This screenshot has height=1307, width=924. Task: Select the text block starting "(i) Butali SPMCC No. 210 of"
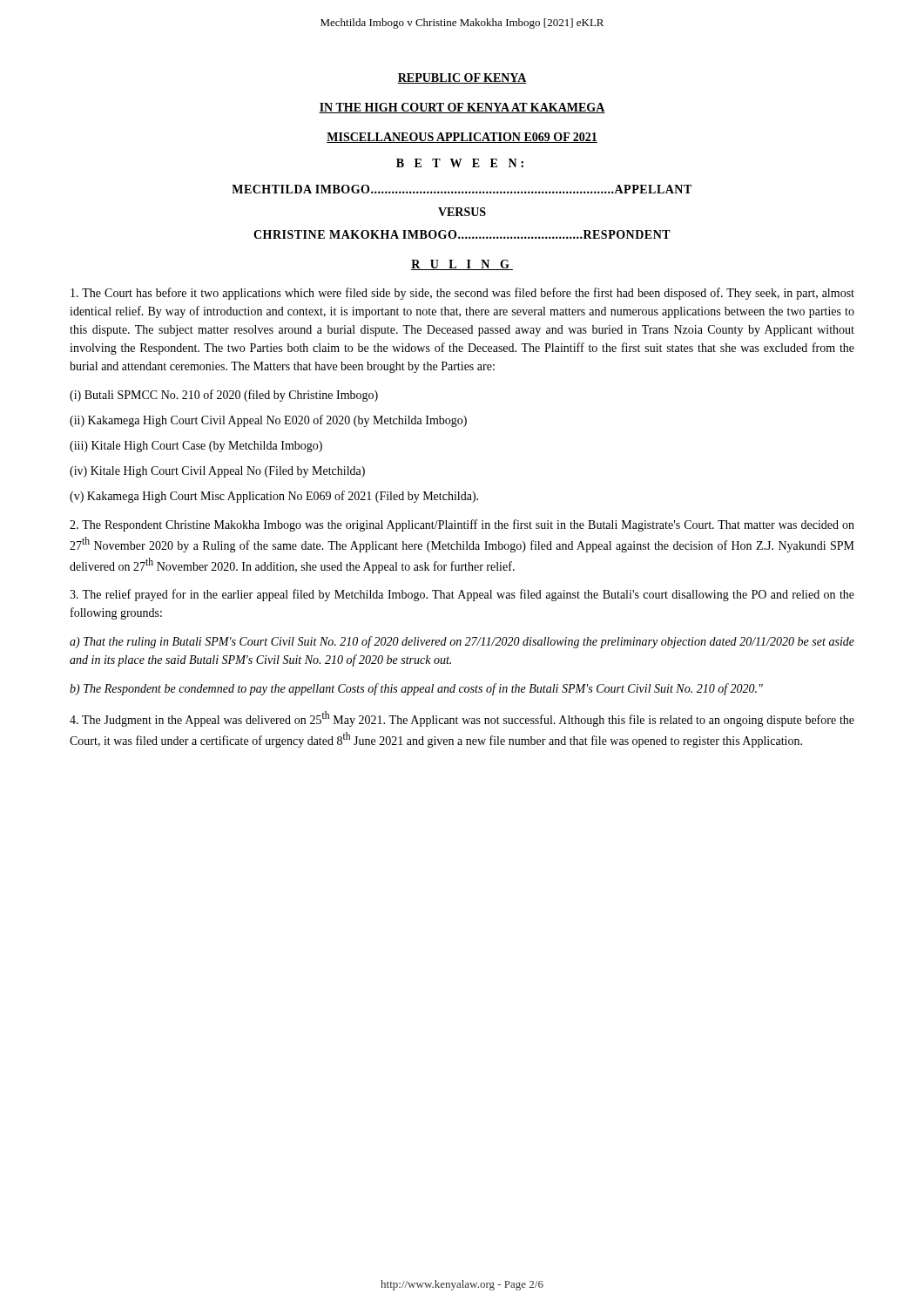224,395
